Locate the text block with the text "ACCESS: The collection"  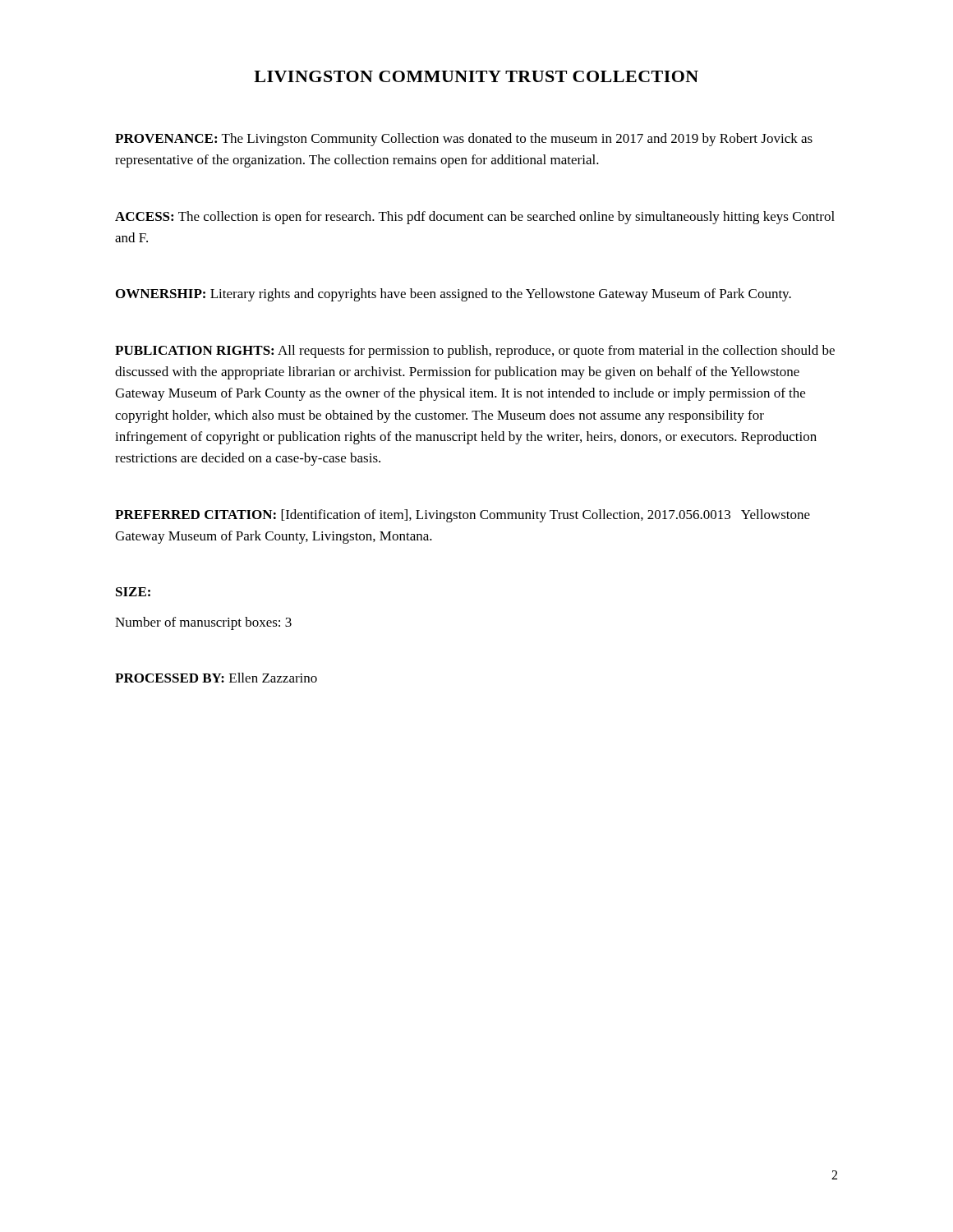click(476, 227)
